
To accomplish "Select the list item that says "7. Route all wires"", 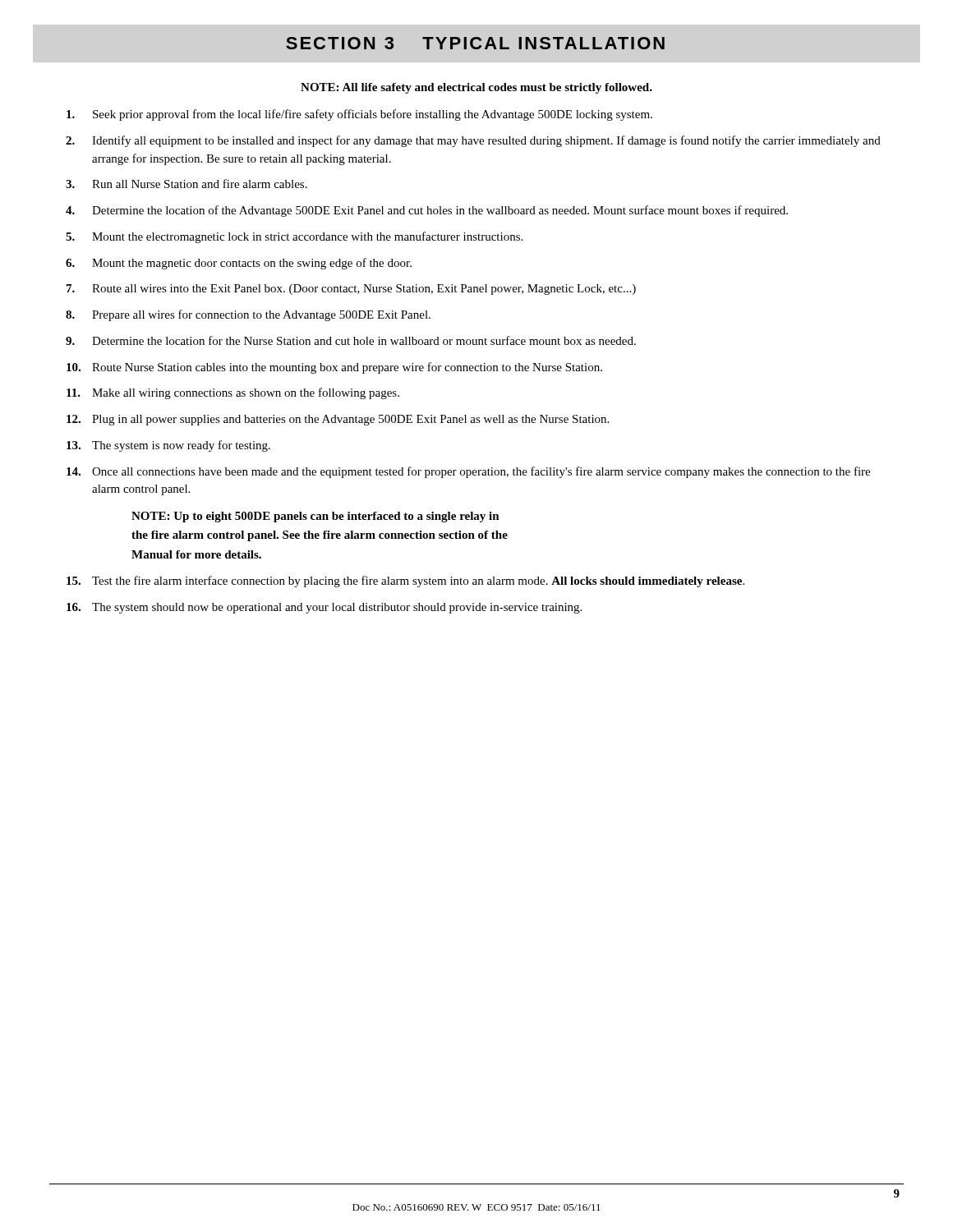I will coord(476,289).
